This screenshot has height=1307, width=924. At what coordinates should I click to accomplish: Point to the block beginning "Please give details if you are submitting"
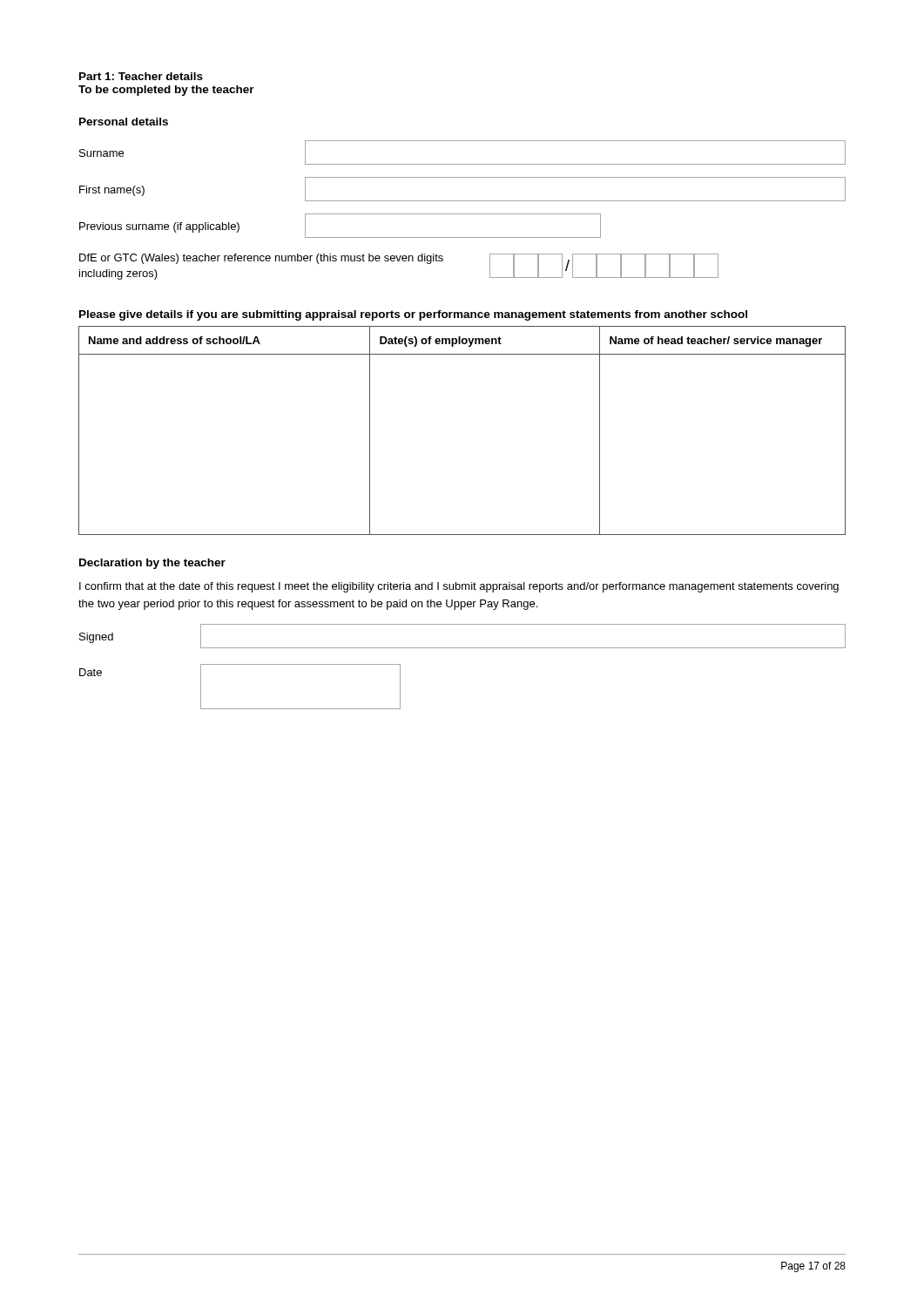(413, 314)
